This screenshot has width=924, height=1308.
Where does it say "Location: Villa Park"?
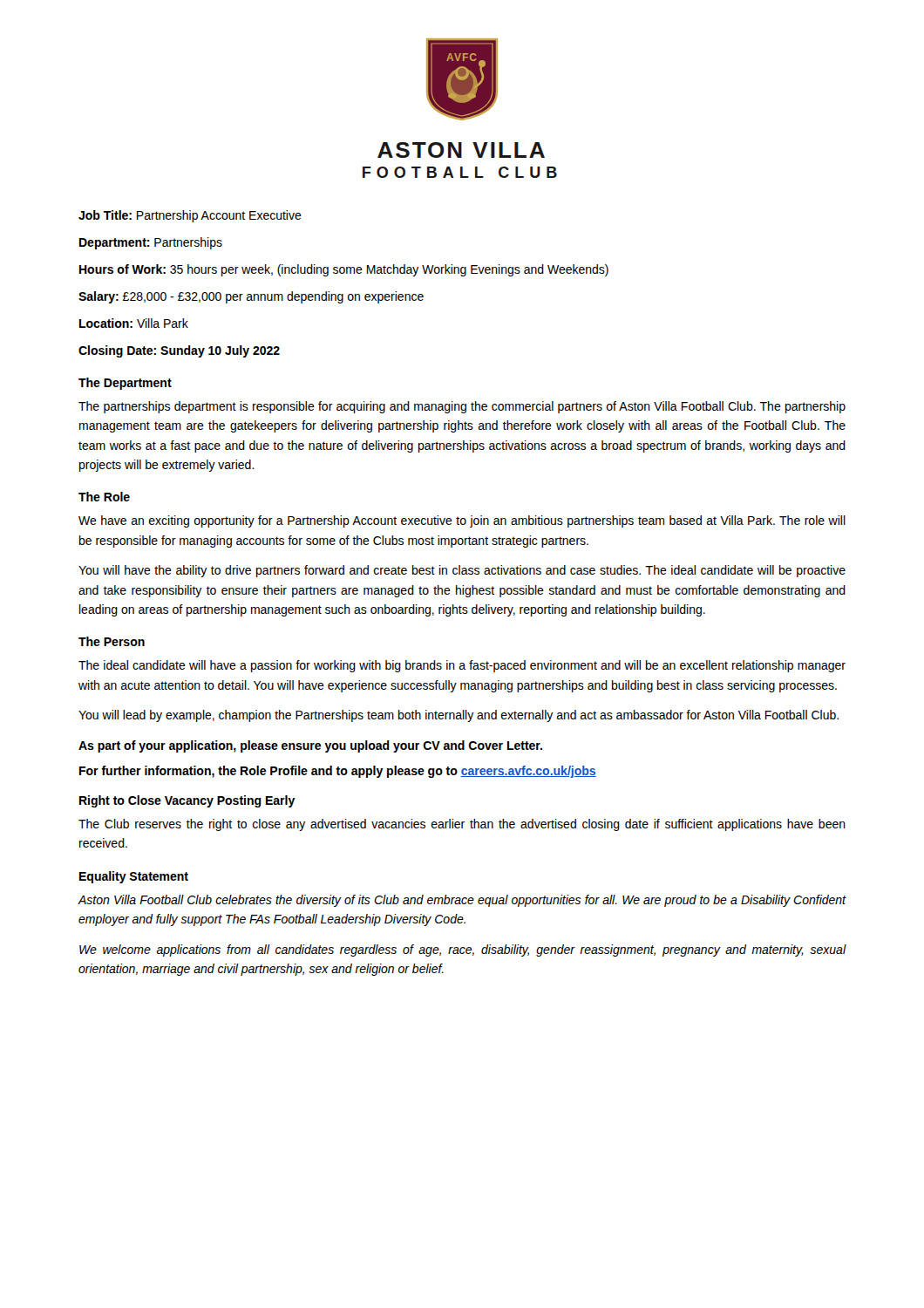click(x=133, y=323)
